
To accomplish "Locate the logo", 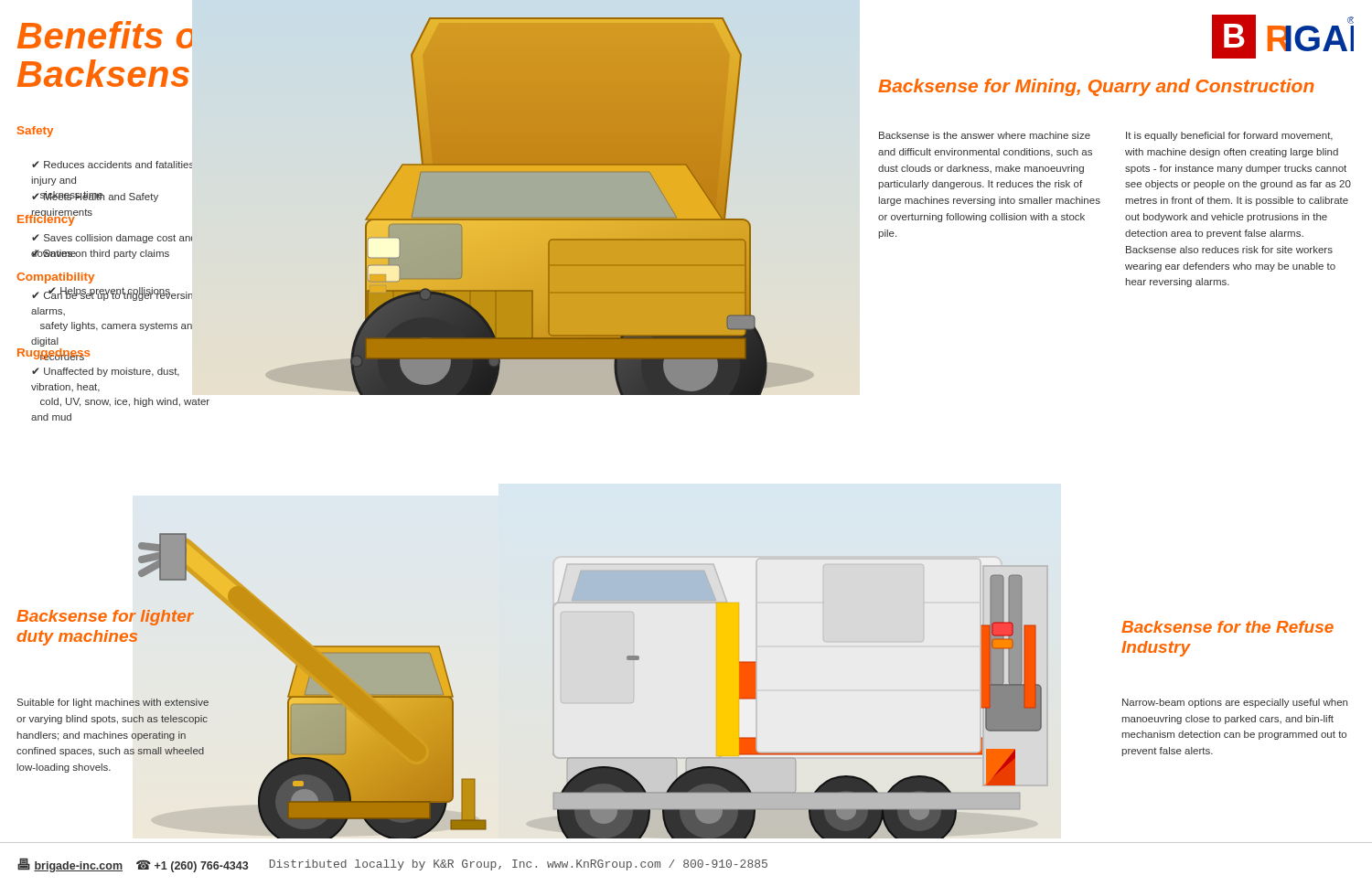I will (x=1283, y=38).
